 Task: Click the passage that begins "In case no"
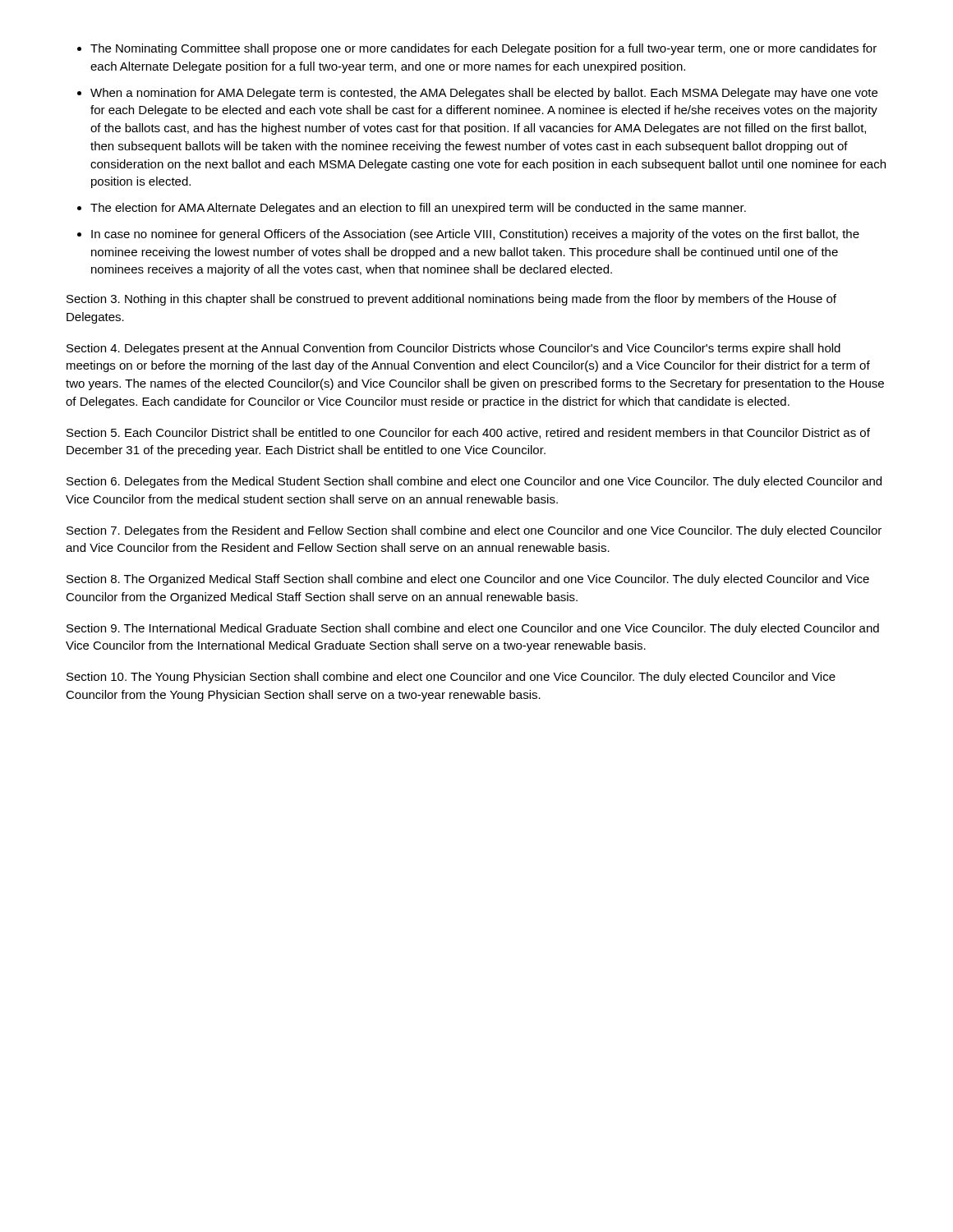coord(475,251)
